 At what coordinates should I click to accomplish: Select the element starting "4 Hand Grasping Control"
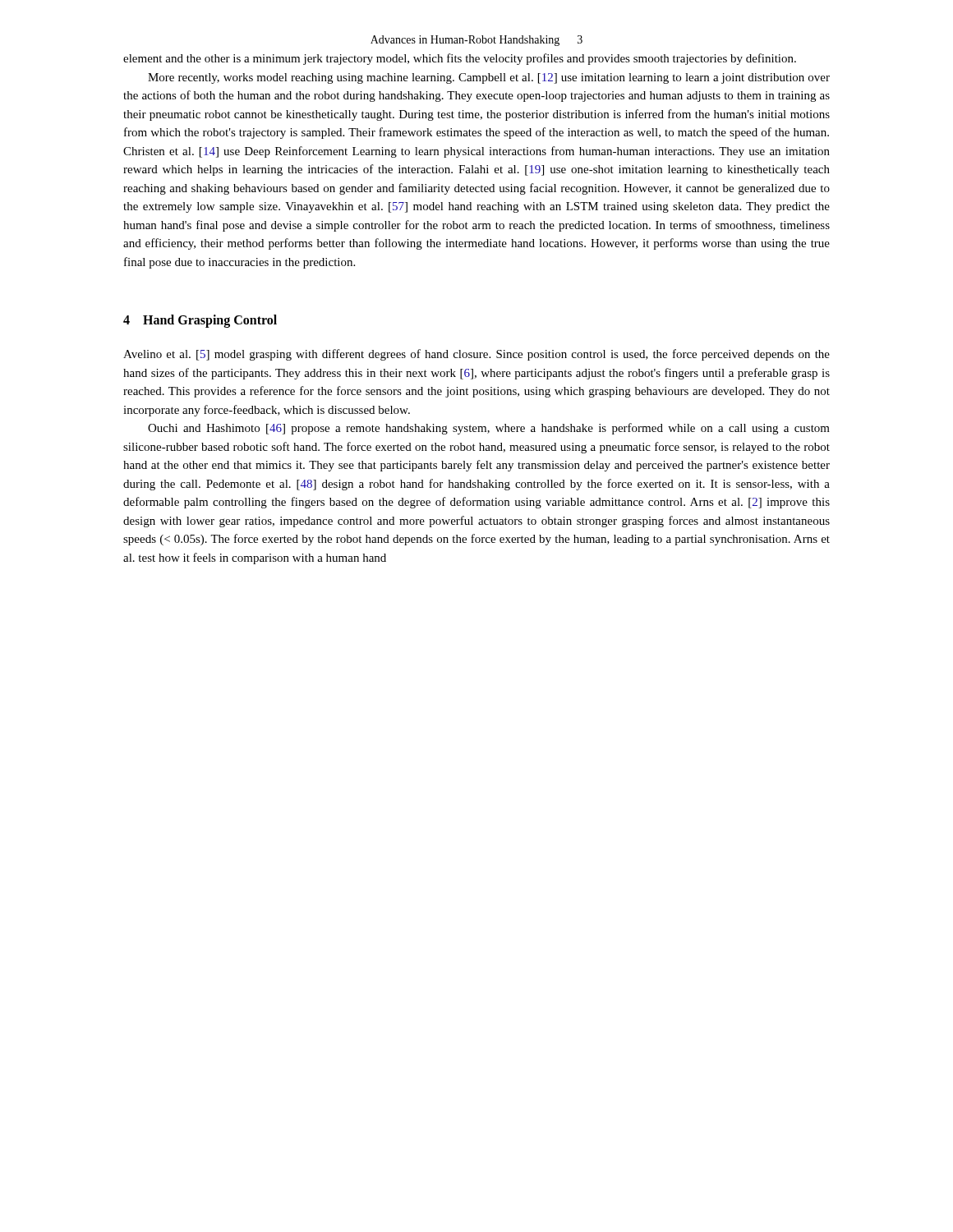tap(200, 320)
